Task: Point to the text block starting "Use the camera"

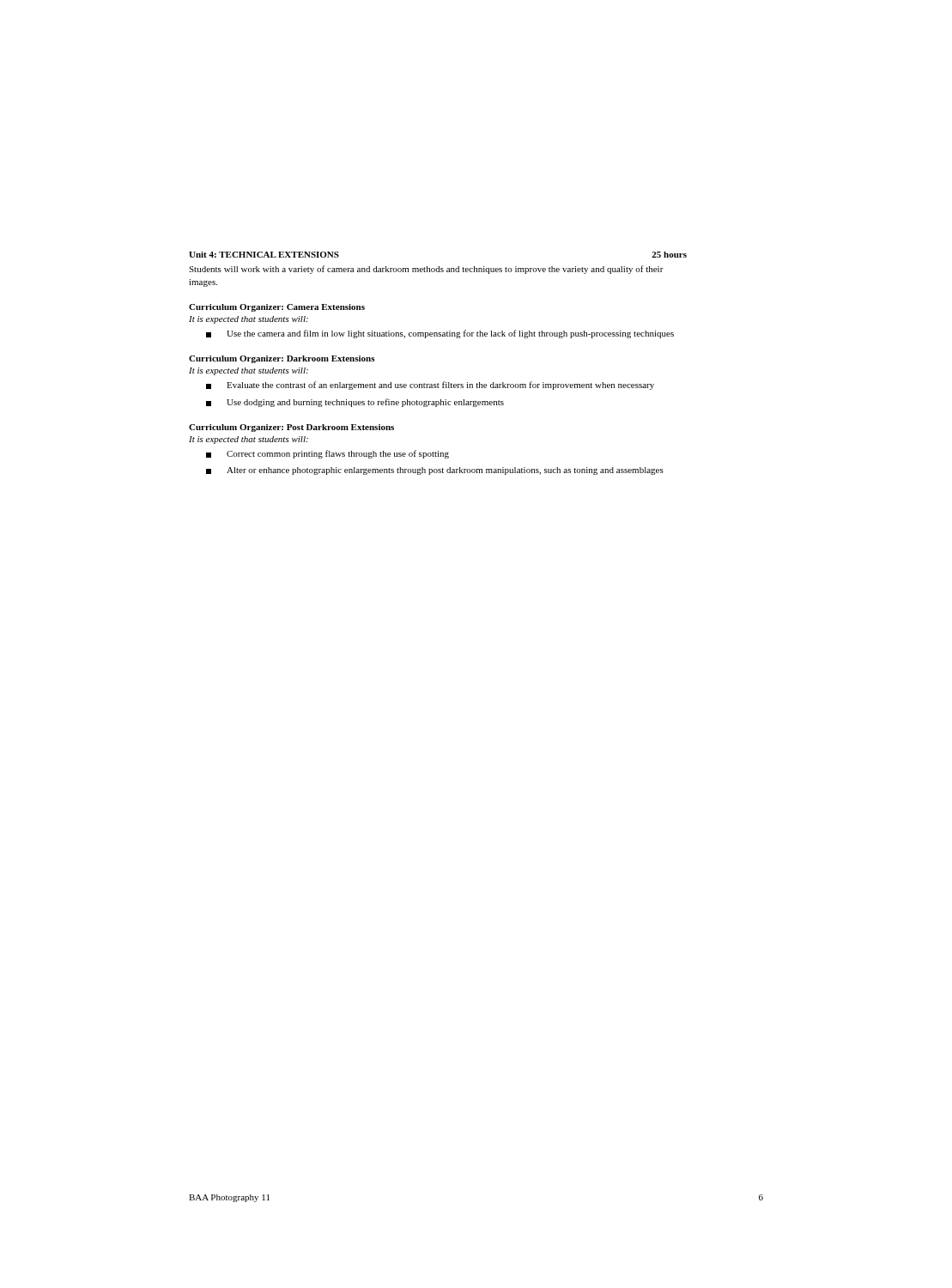Action: coord(446,334)
